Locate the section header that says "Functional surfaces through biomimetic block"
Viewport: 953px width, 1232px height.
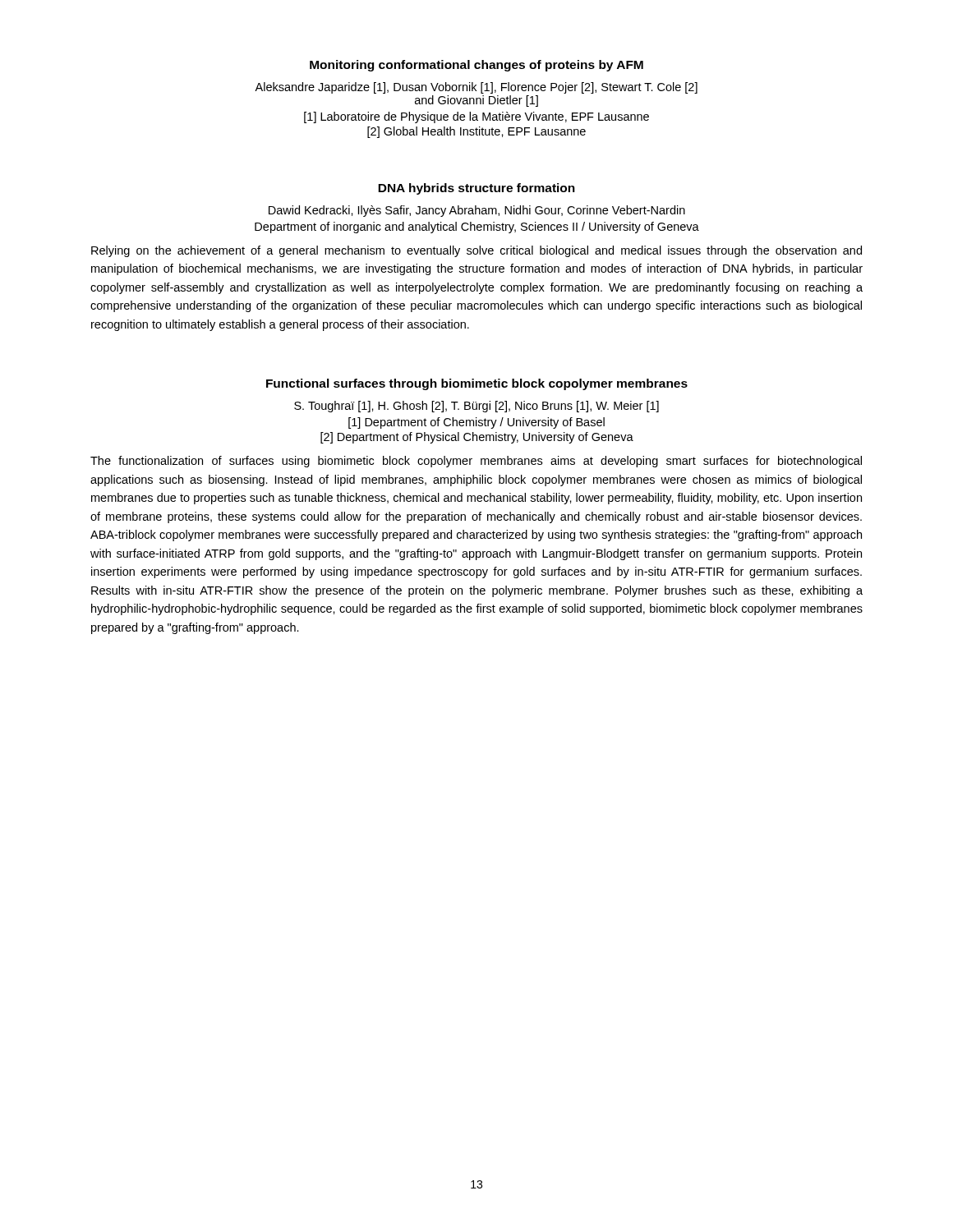click(476, 383)
